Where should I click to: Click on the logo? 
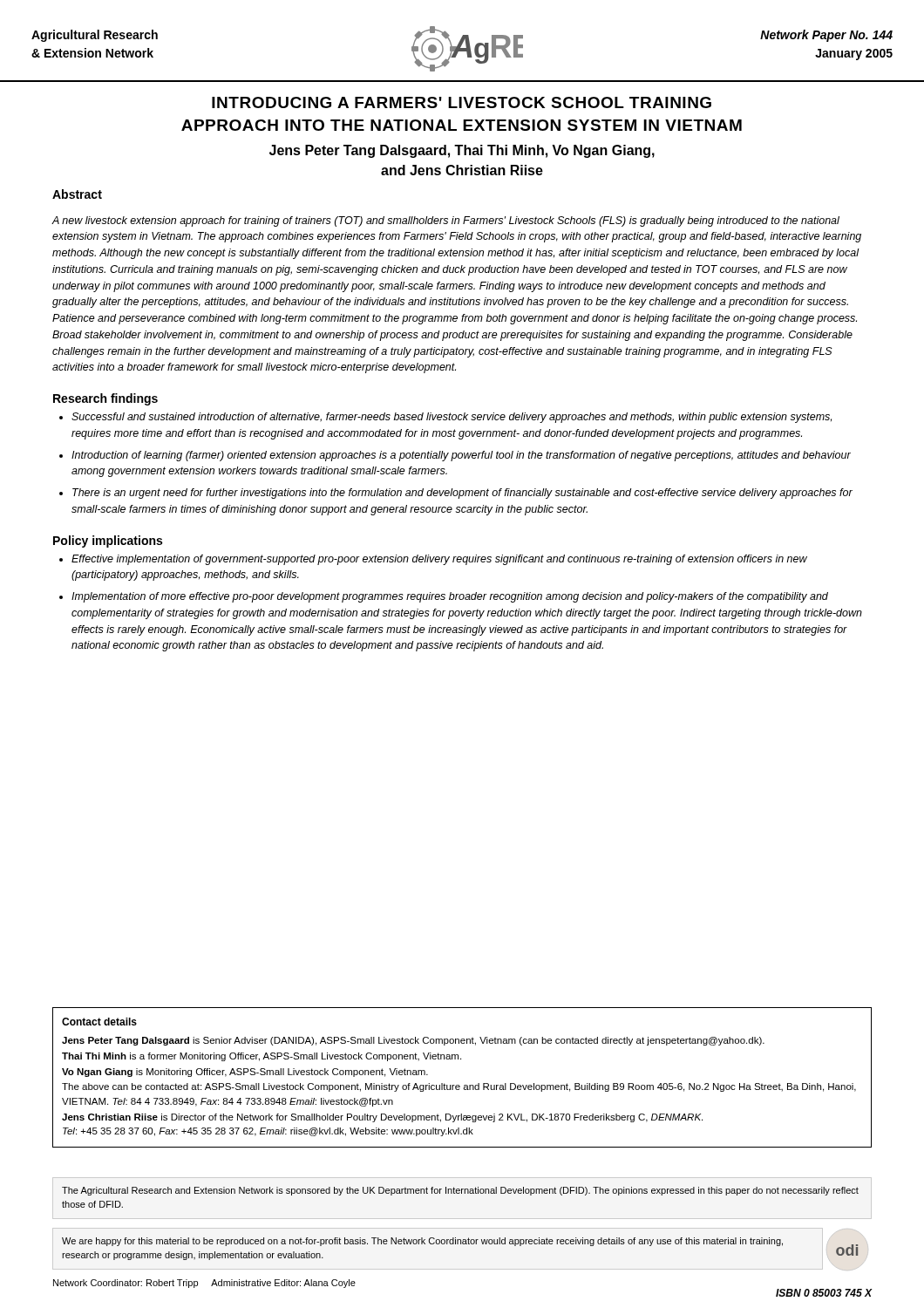pos(847,1250)
